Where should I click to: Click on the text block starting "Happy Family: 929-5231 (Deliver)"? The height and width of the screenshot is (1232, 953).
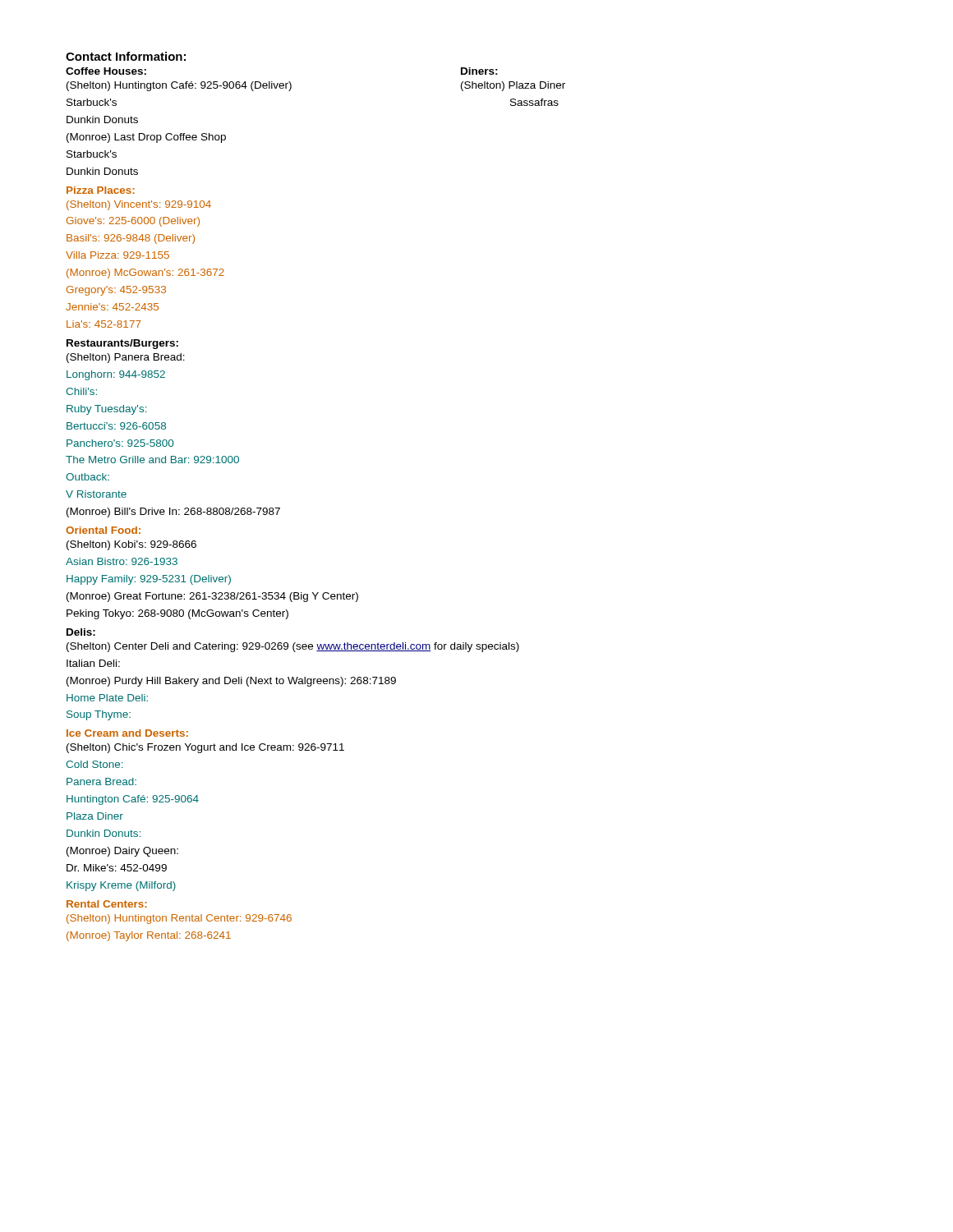[149, 579]
